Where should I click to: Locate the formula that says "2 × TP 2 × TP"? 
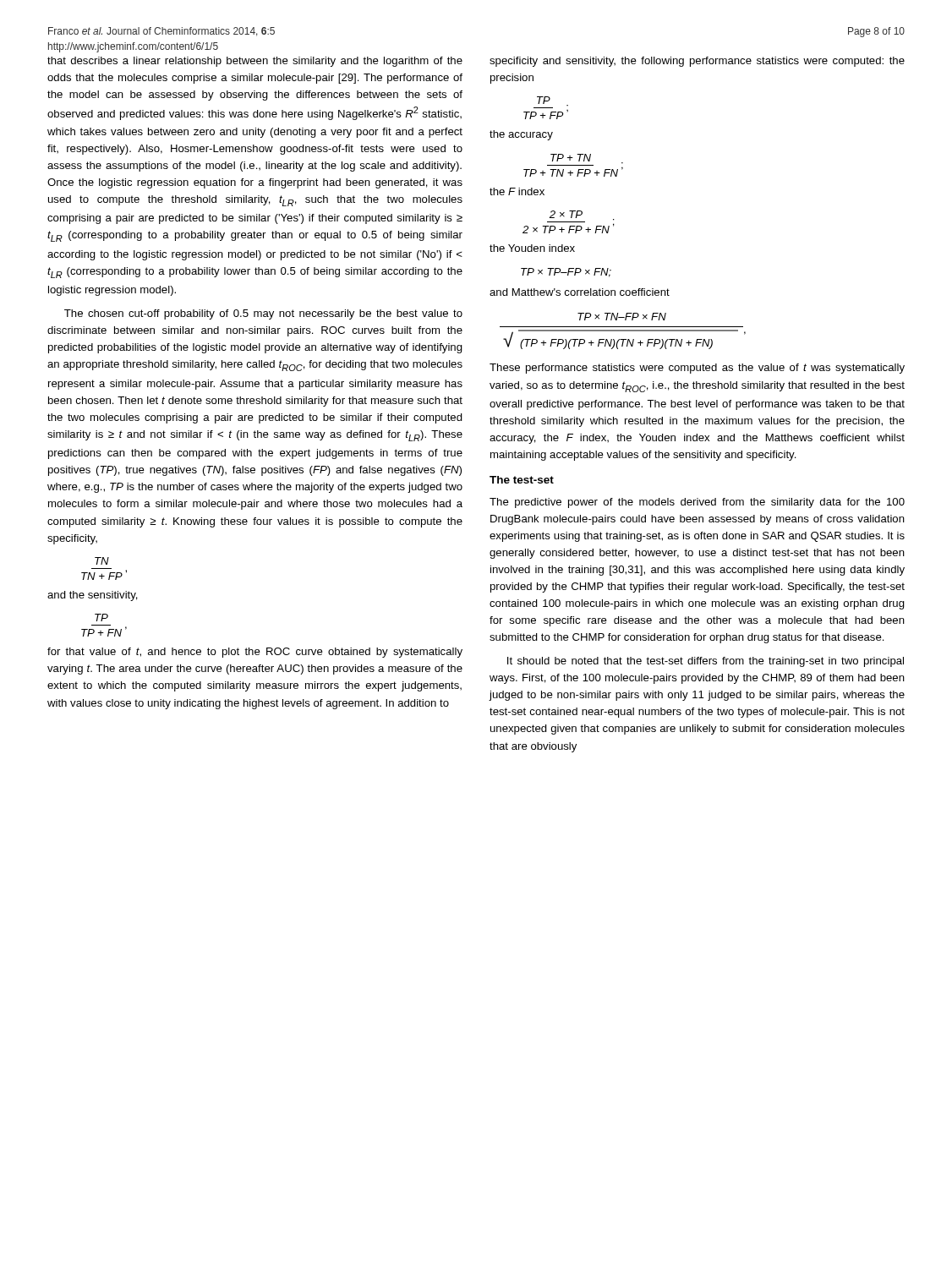coord(568,222)
